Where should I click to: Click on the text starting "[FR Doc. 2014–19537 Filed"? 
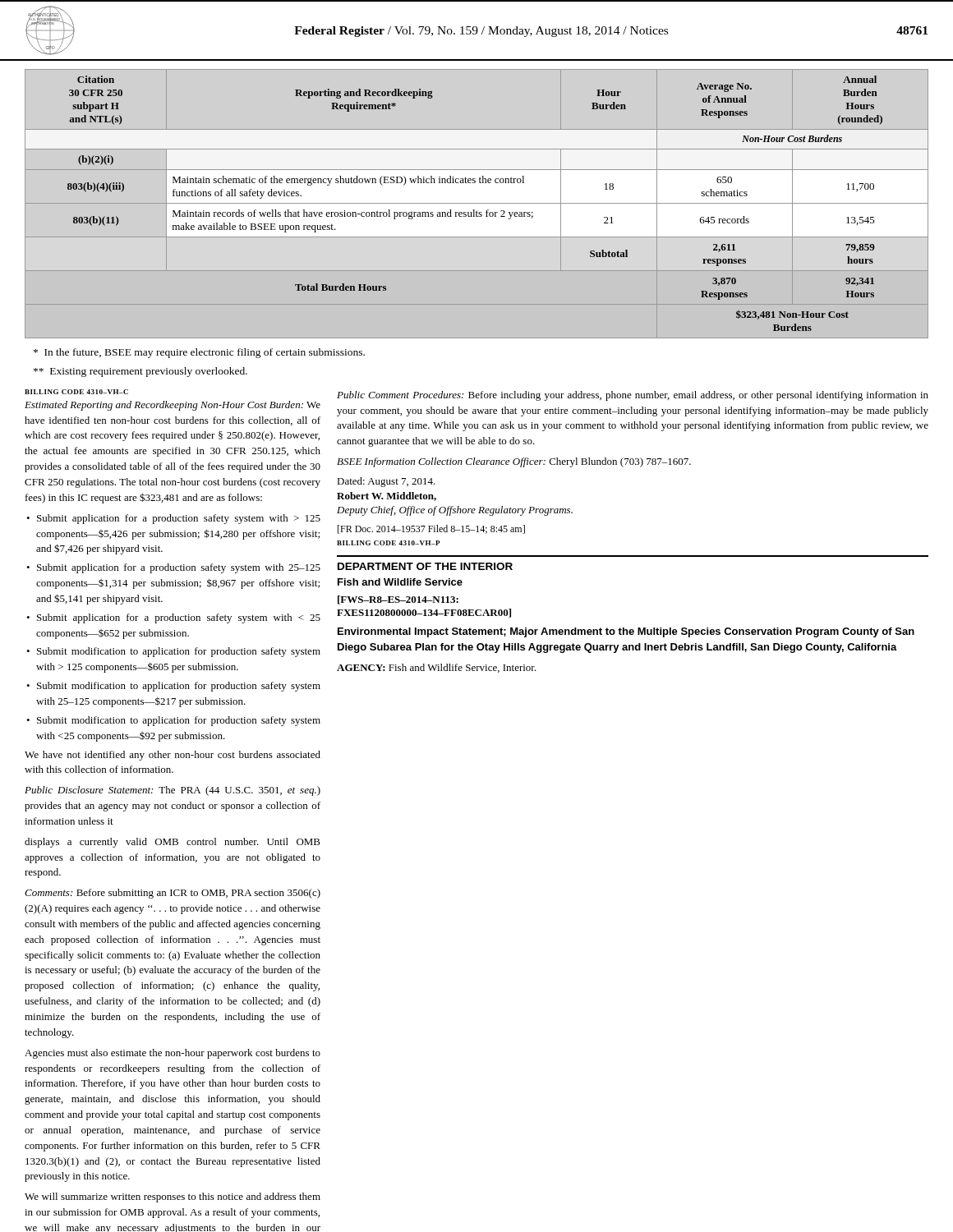click(x=431, y=529)
